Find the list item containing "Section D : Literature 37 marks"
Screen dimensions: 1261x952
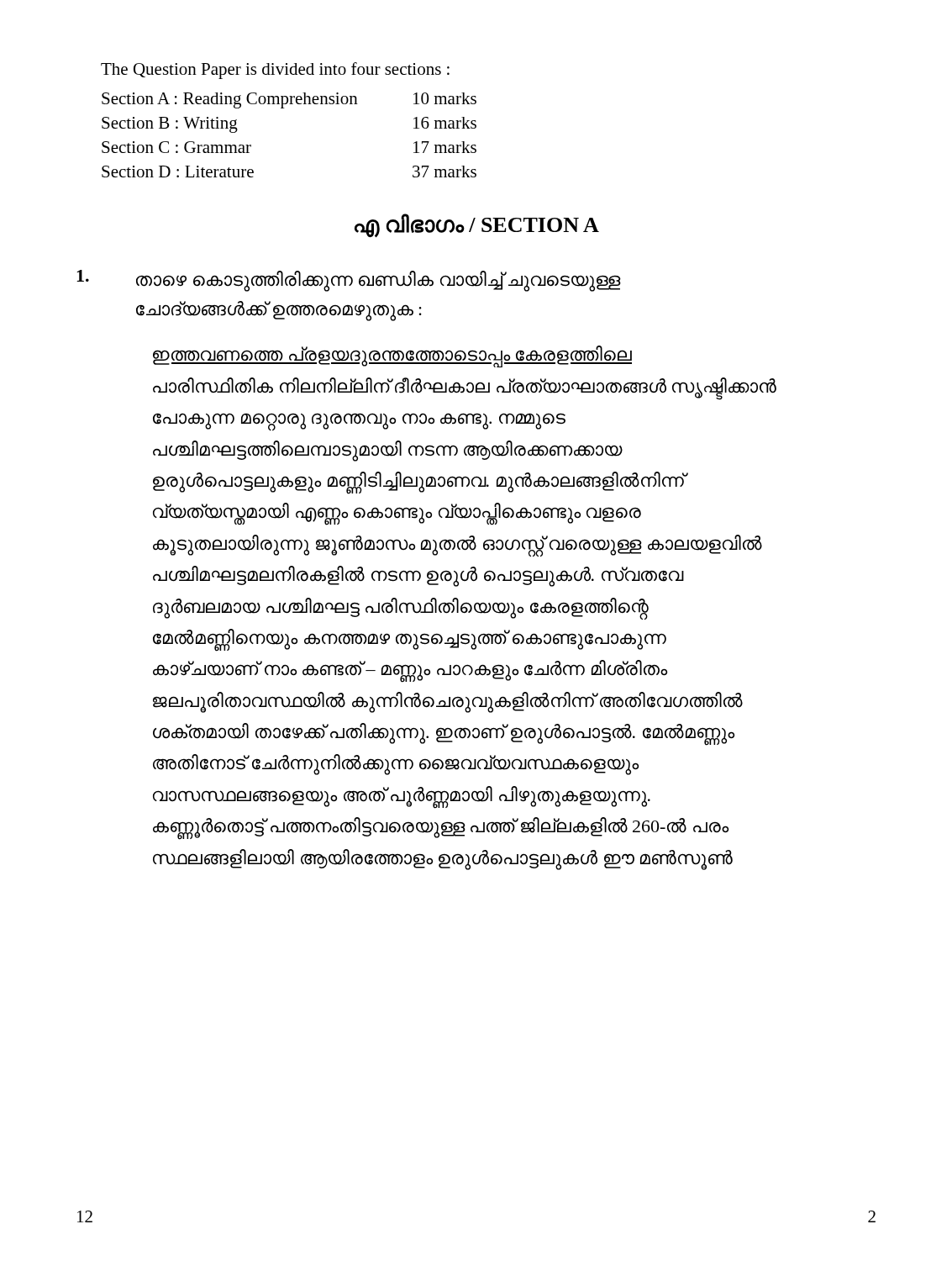click(x=178, y=171)
